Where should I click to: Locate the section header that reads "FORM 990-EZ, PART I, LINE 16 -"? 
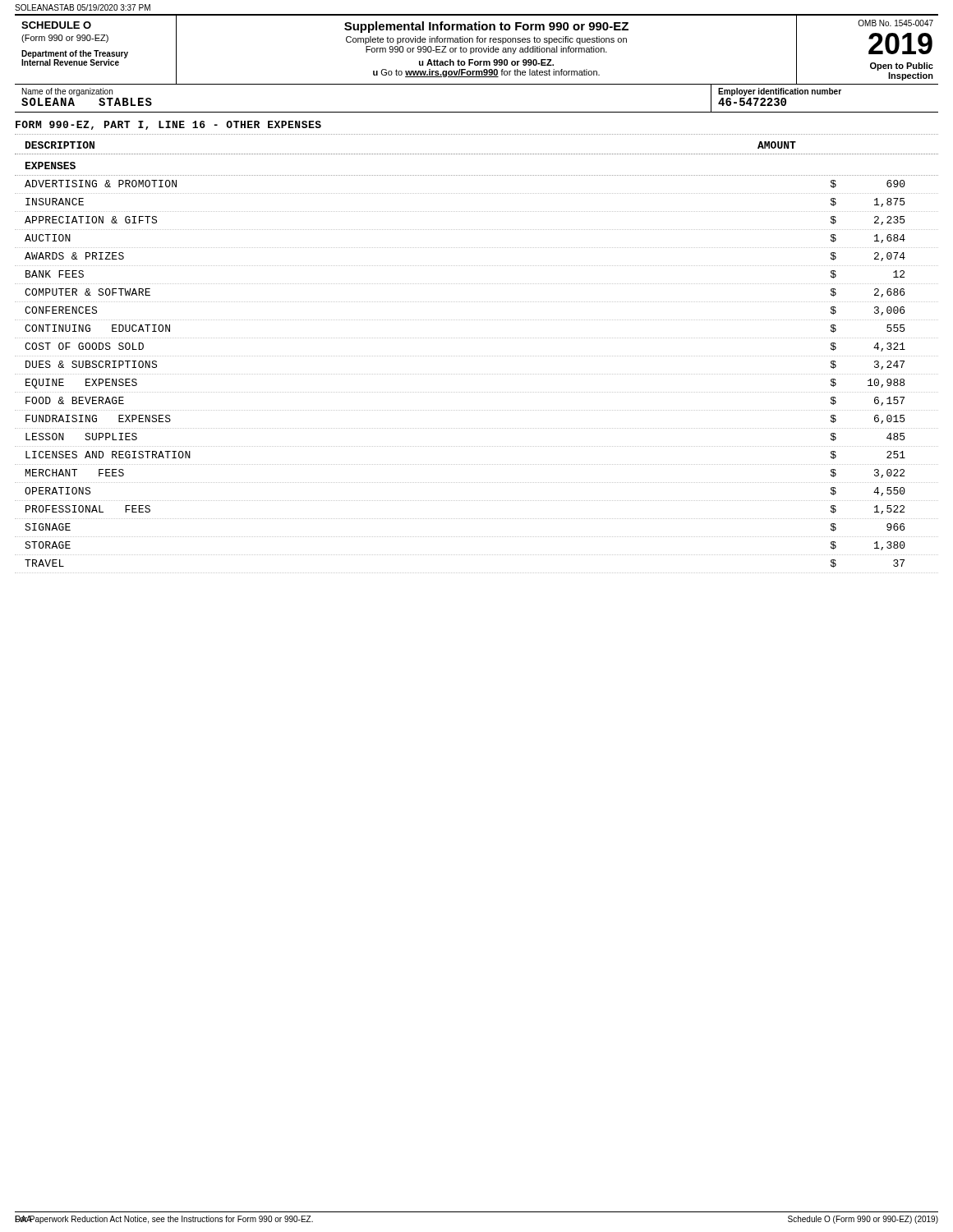pos(168,125)
